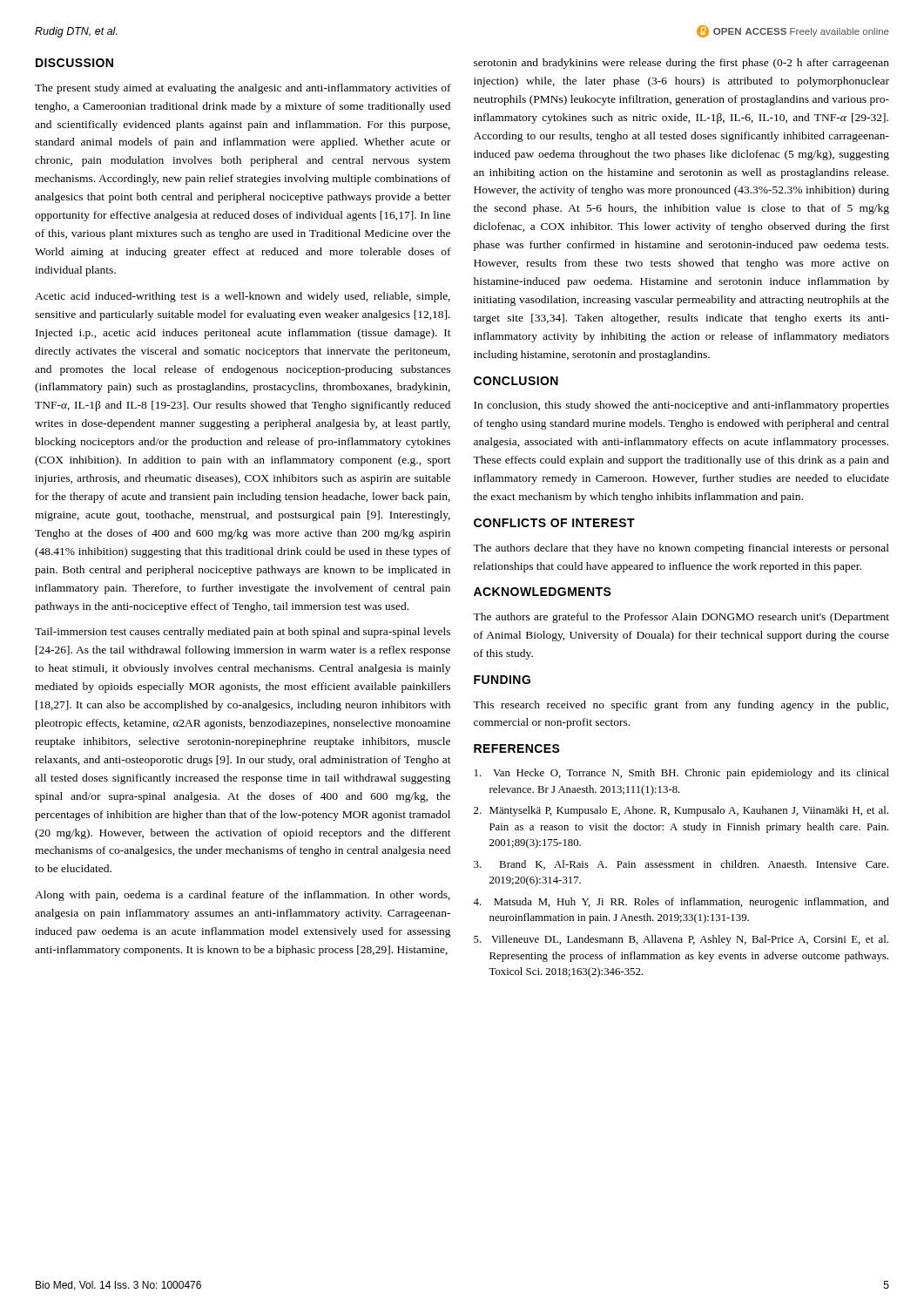Where is the passage that starts "5. Villeneuve DL, Landesmann"?
The height and width of the screenshot is (1307, 924).
681,956
